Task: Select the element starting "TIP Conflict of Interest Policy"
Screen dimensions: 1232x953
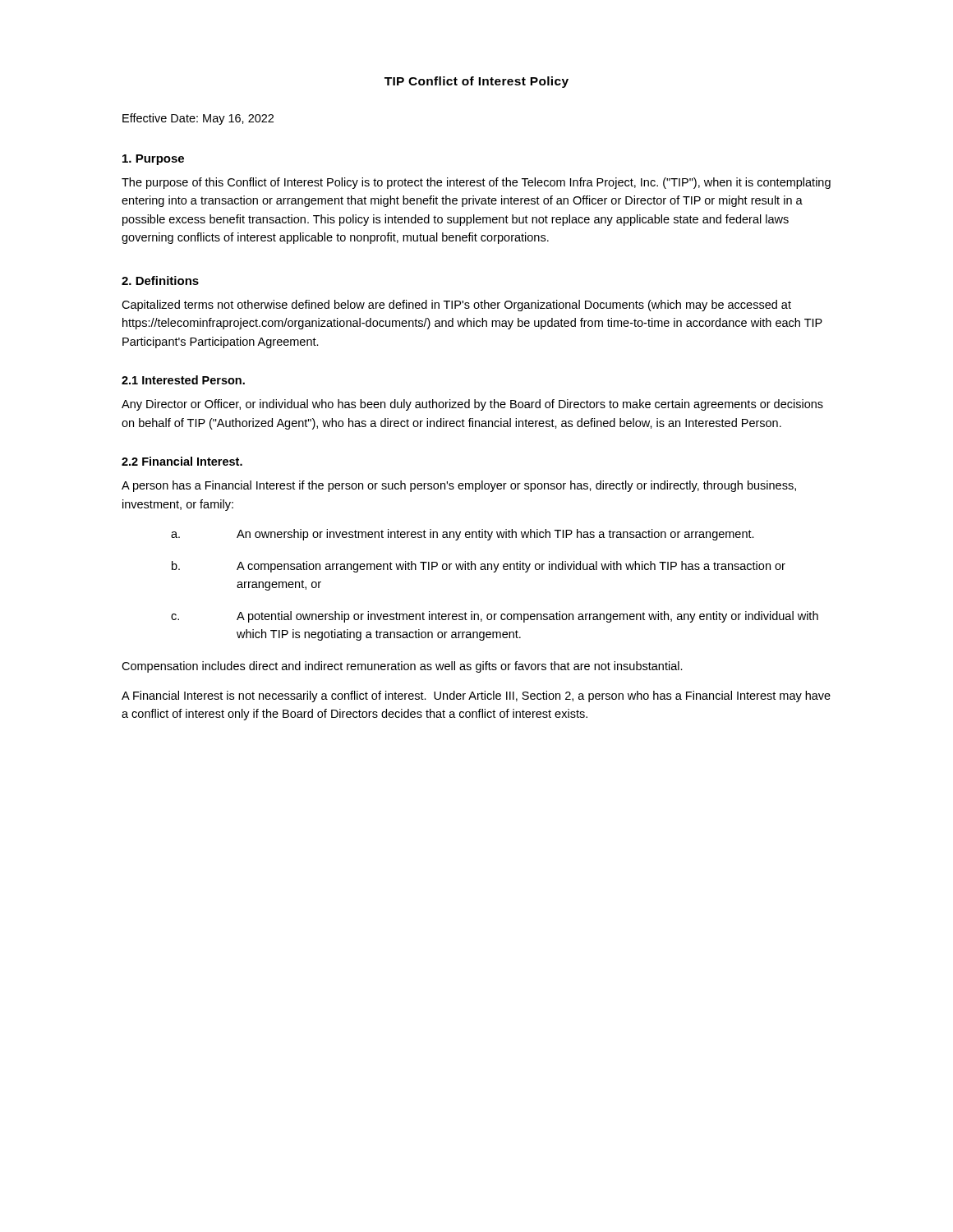Action: pos(476,81)
